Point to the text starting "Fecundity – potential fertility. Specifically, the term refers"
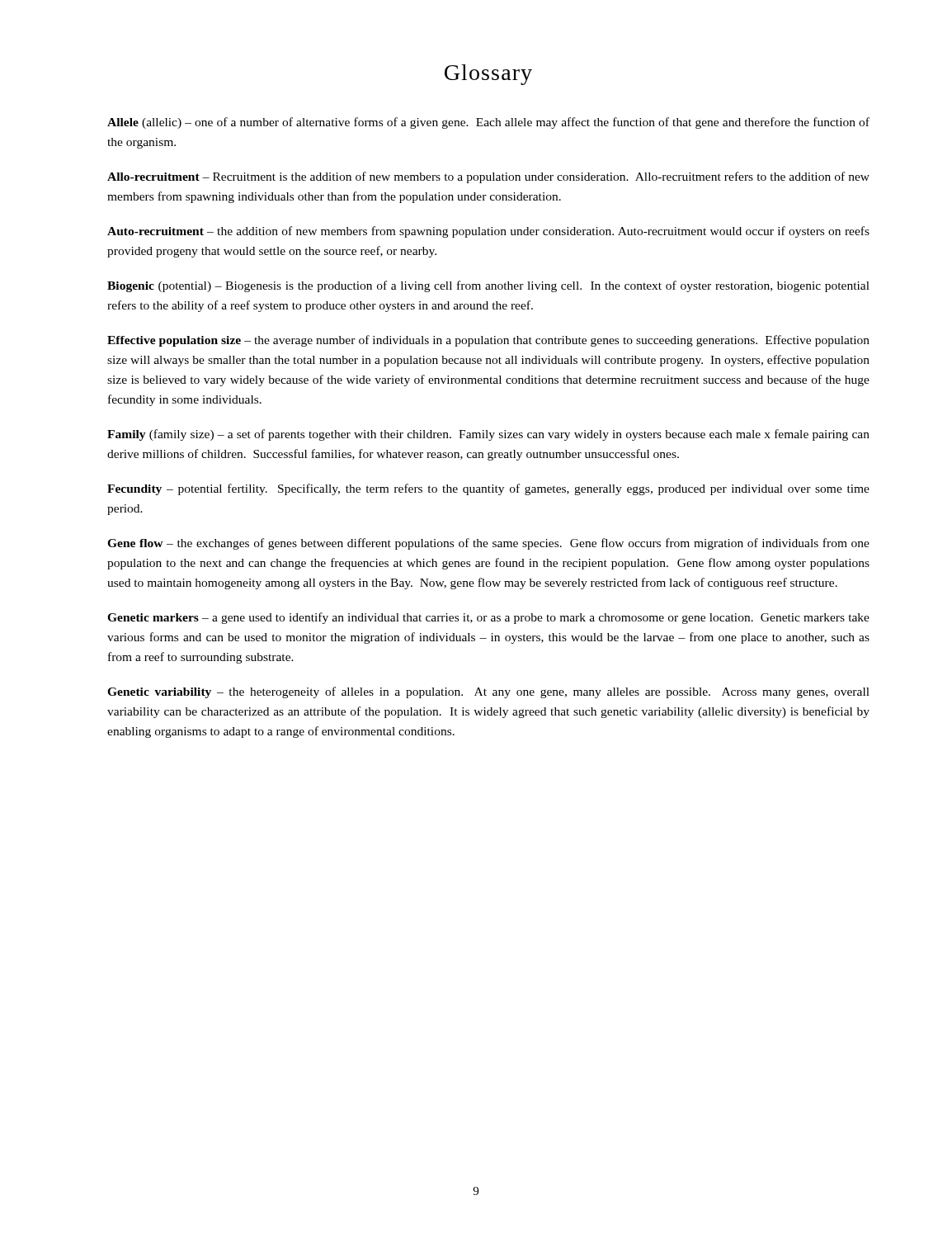This screenshot has height=1238, width=952. [488, 499]
